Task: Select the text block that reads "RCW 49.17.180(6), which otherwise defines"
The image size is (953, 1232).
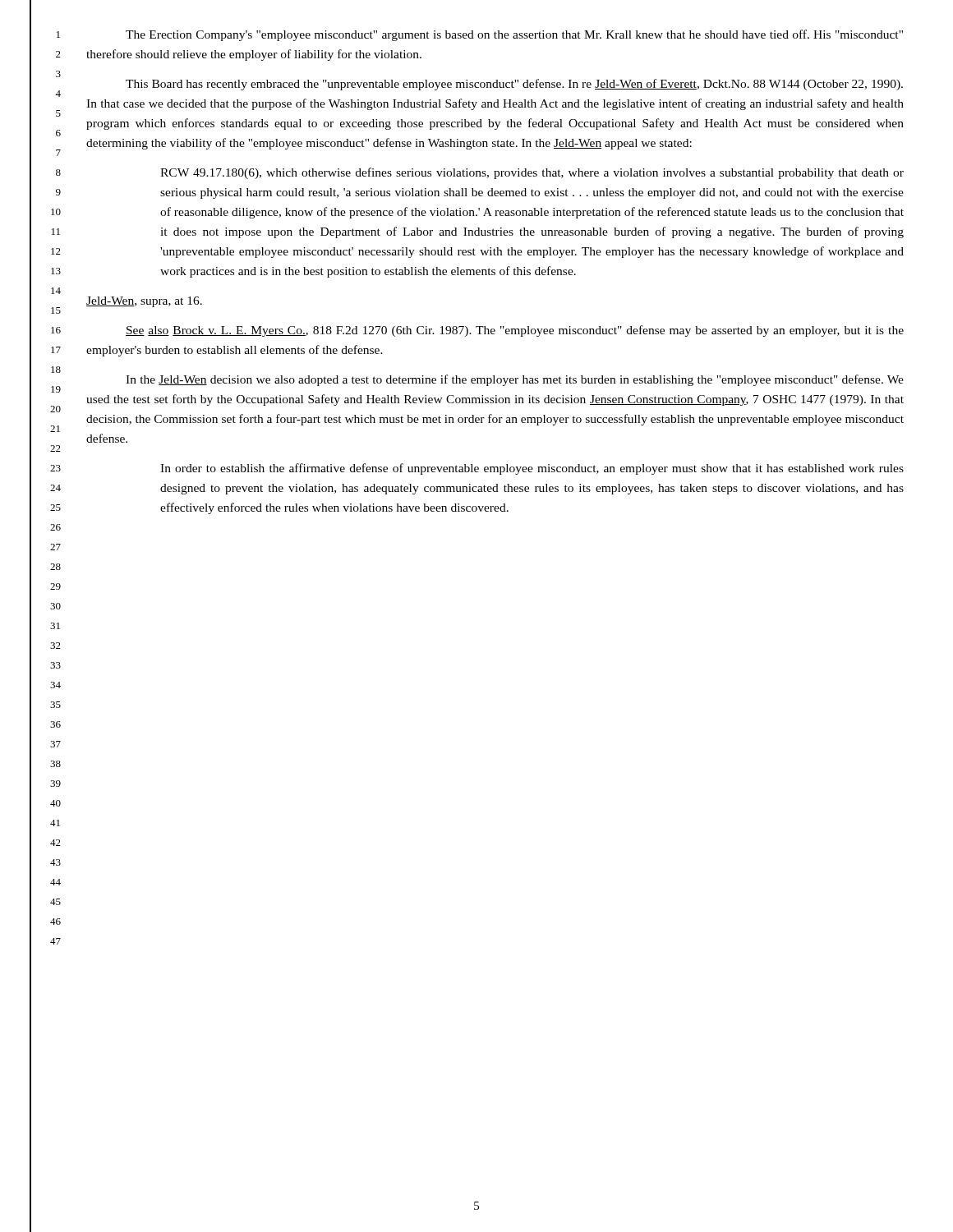Action: [x=532, y=221]
